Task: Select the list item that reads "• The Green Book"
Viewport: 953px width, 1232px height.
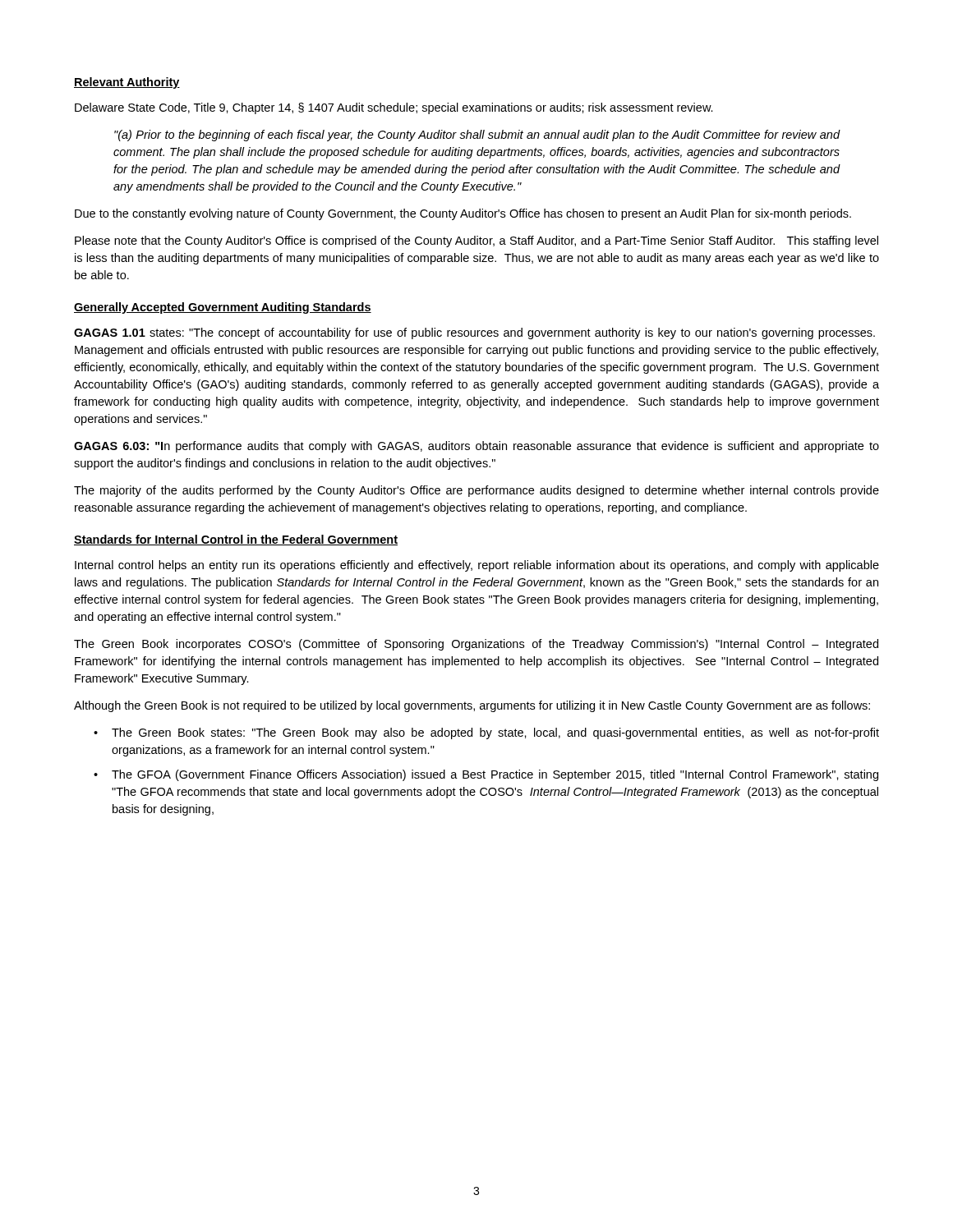Action: [x=486, y=742]
